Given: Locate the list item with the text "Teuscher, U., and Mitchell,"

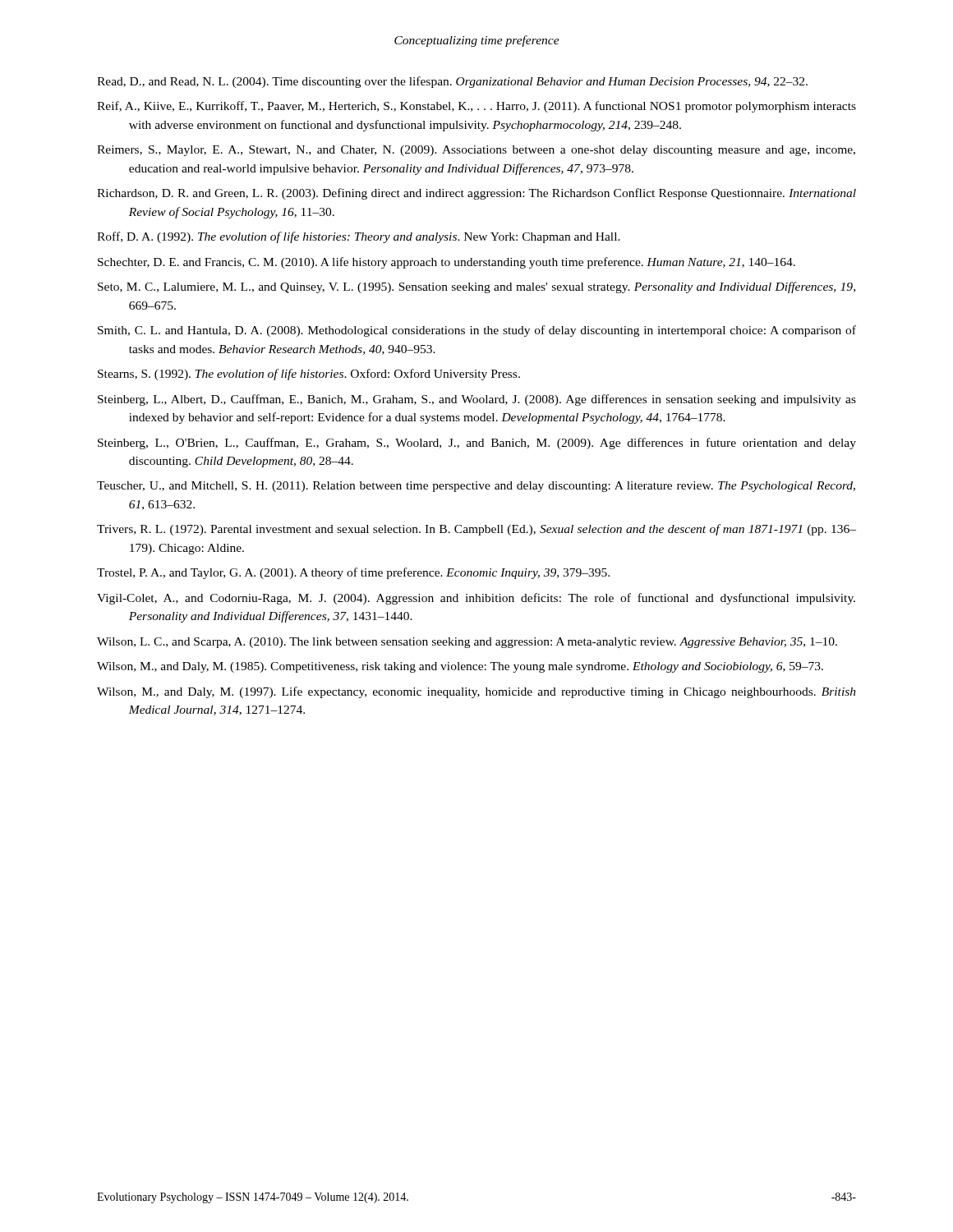Looking at the screenshot, I should pyautogui.click(x=476, y=495).
